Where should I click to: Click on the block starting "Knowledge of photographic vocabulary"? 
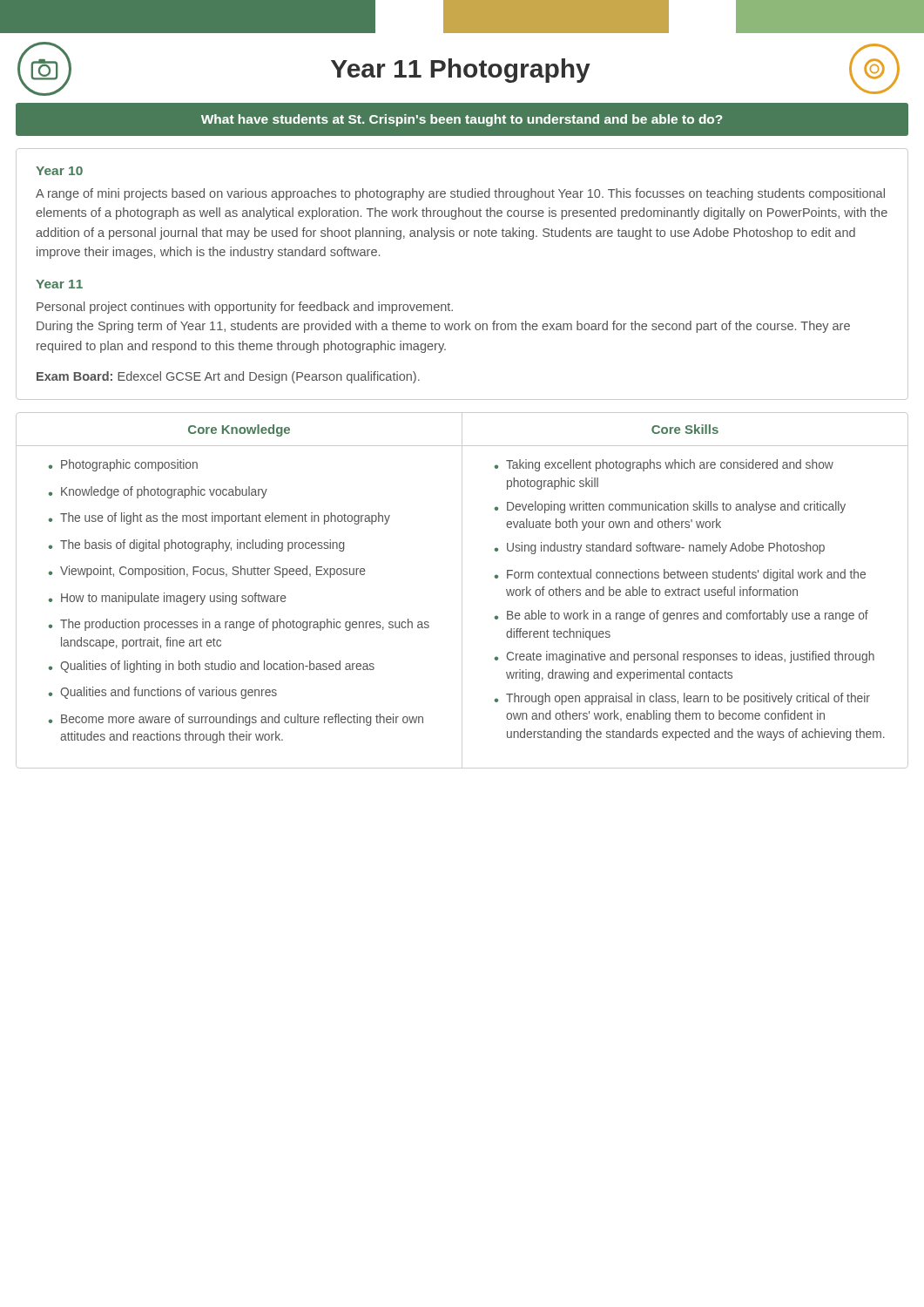(164, 492)
